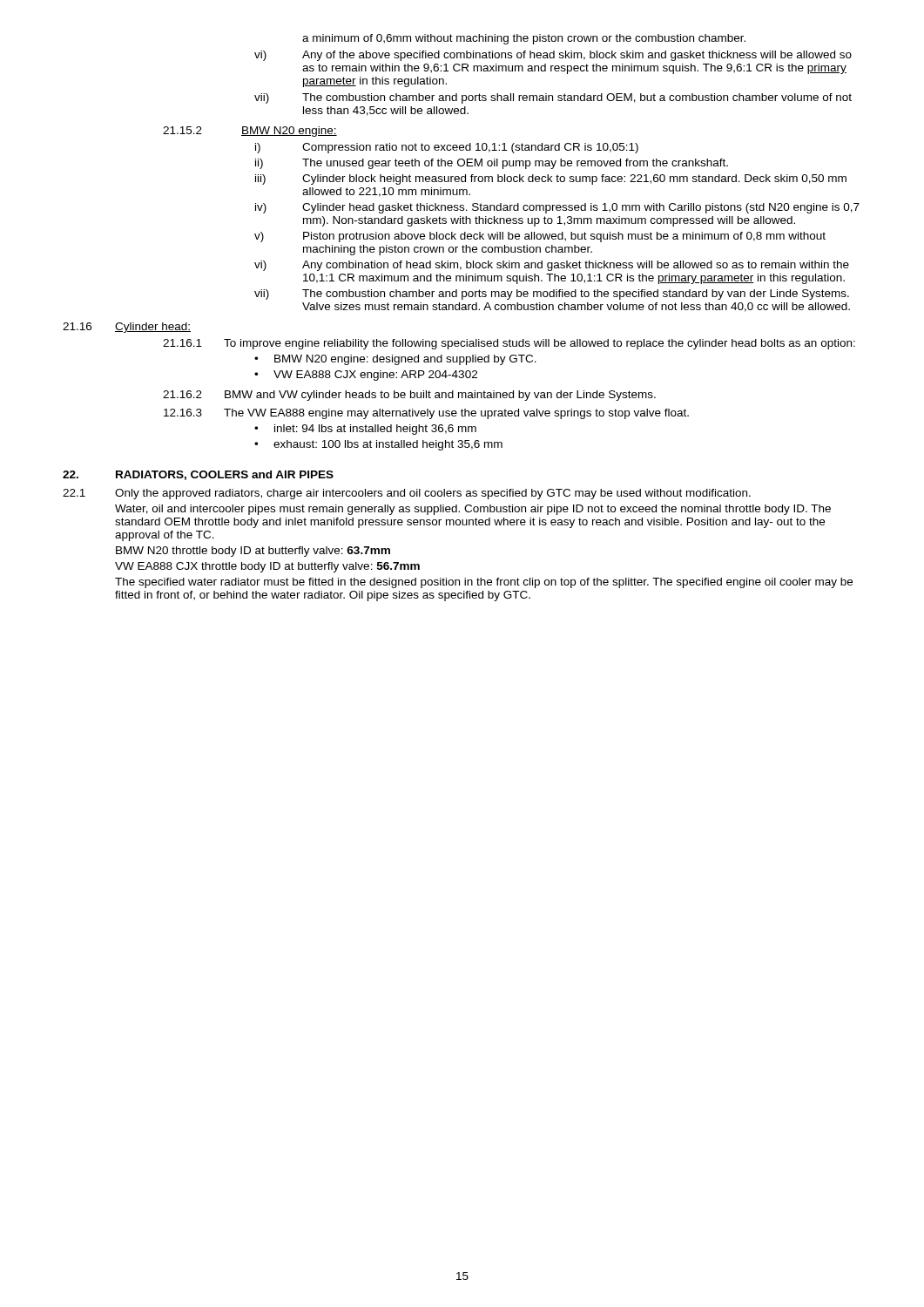Point to the block beginning "vi) Any combination of head"

462,271
